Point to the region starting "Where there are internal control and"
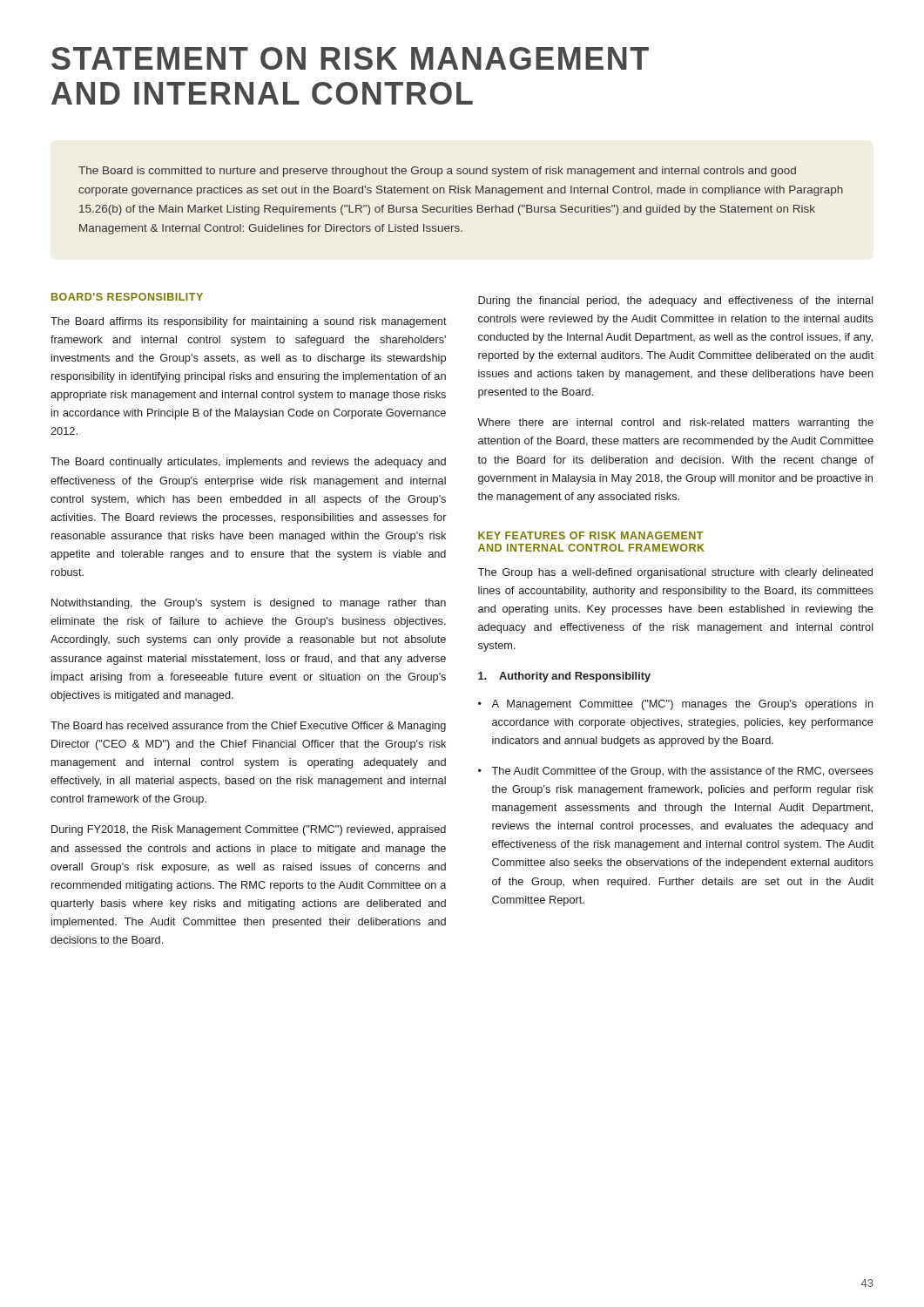Viewport: 924px width, 1307px height. 676,459
